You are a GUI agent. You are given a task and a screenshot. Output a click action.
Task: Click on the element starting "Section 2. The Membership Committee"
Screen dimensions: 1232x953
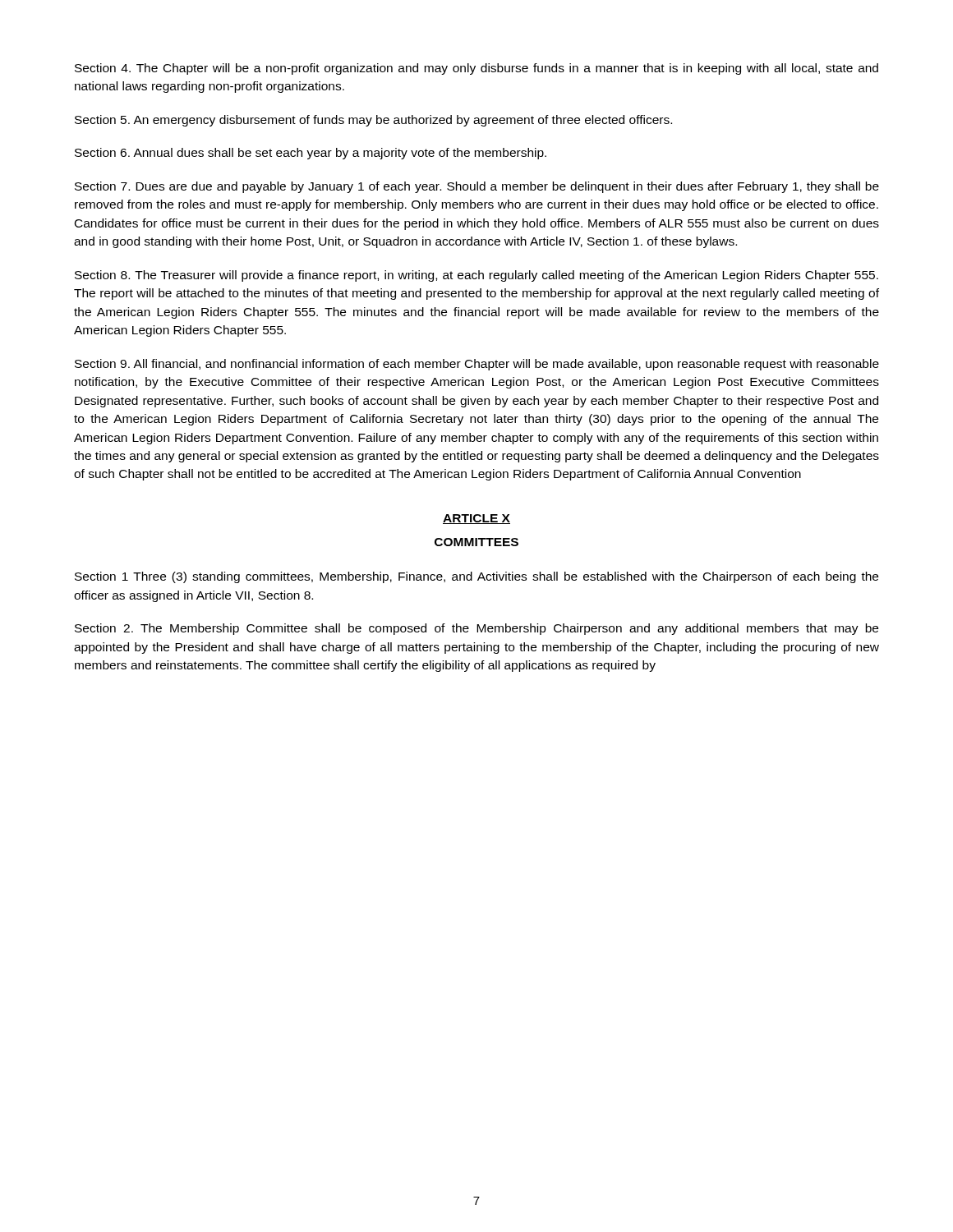476,647
